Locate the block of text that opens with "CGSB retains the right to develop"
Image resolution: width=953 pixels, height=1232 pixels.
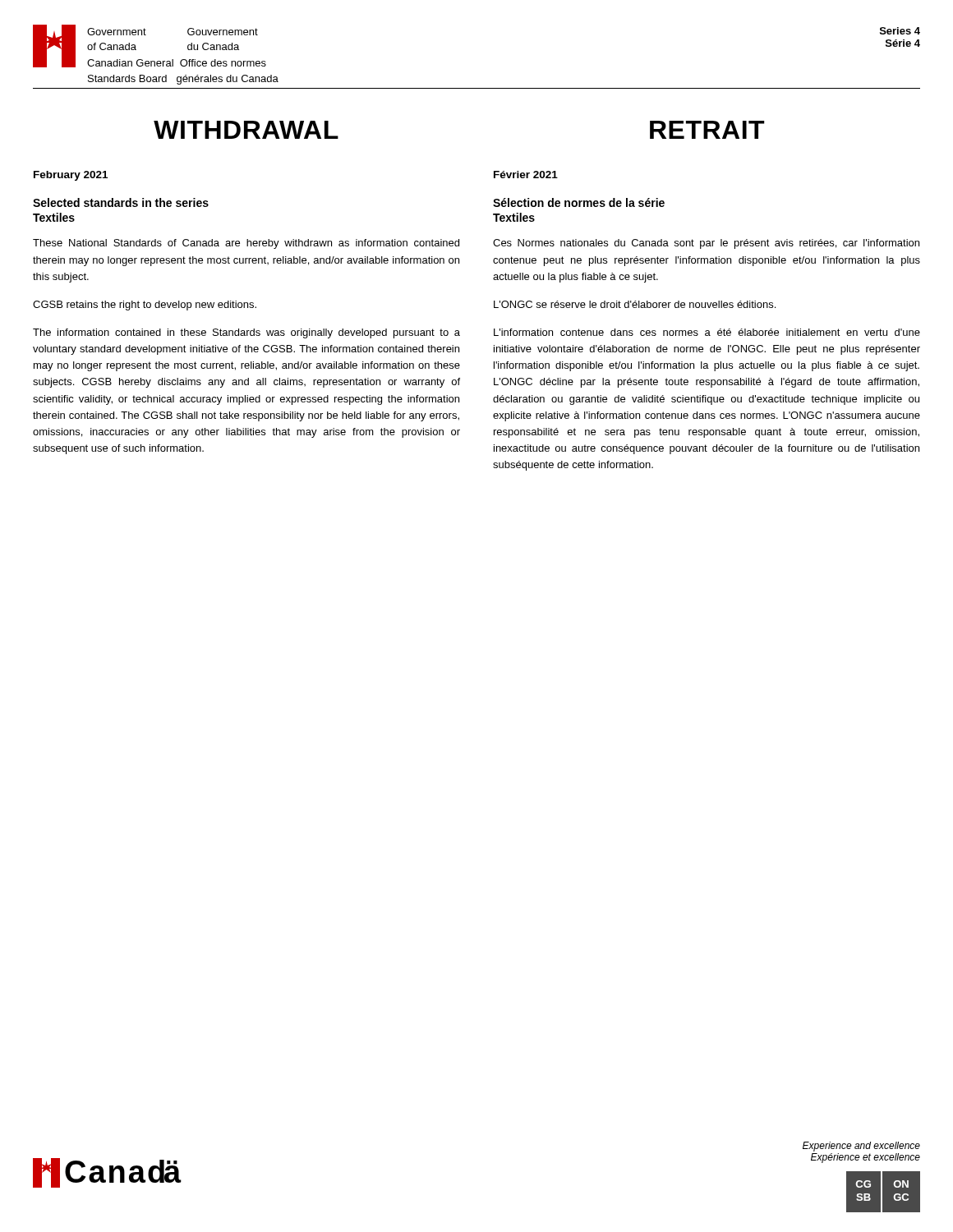click(x=145, y=304)
